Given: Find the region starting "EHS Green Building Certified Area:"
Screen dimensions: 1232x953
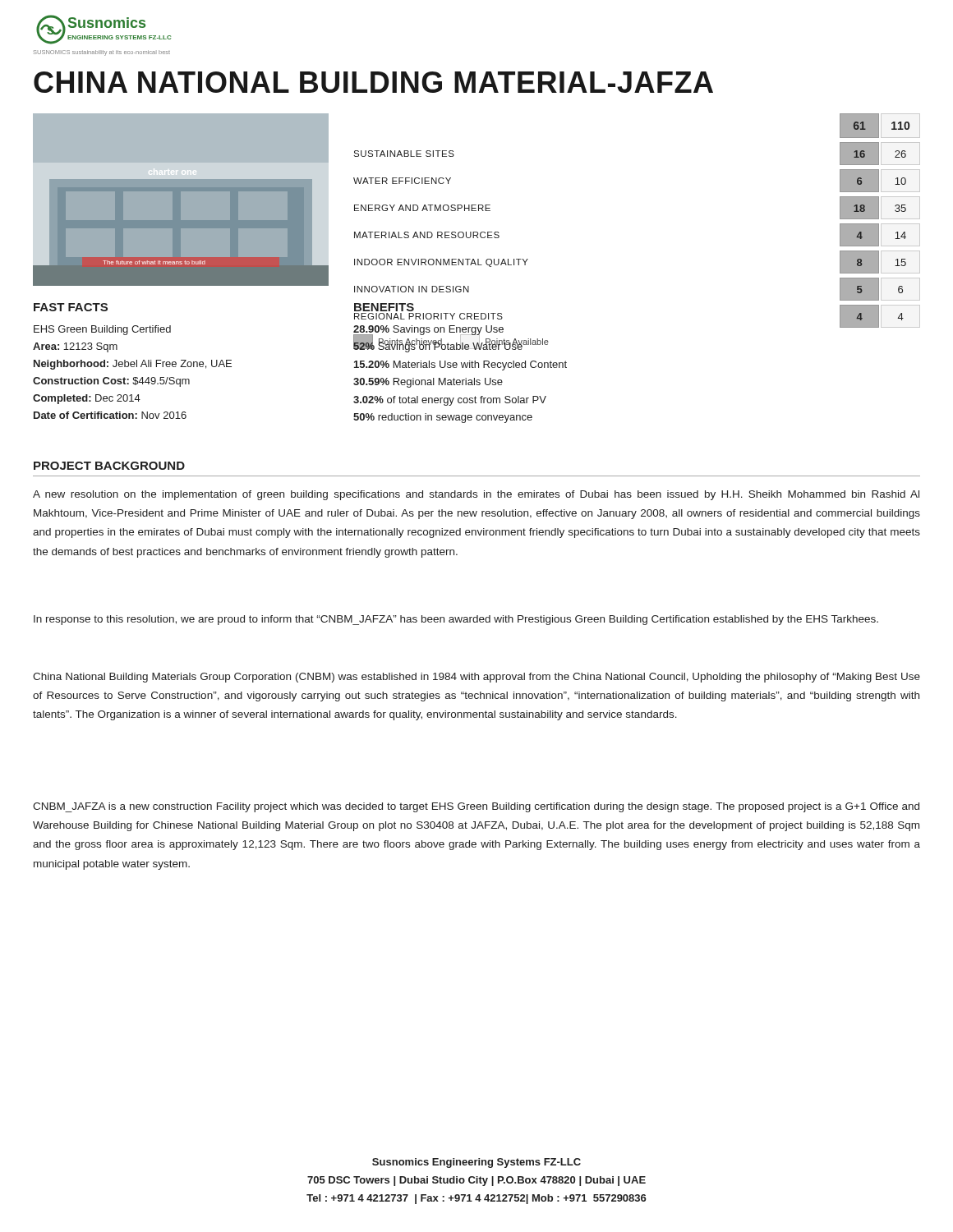Looking at the screenshot, I should click(133, 372).
